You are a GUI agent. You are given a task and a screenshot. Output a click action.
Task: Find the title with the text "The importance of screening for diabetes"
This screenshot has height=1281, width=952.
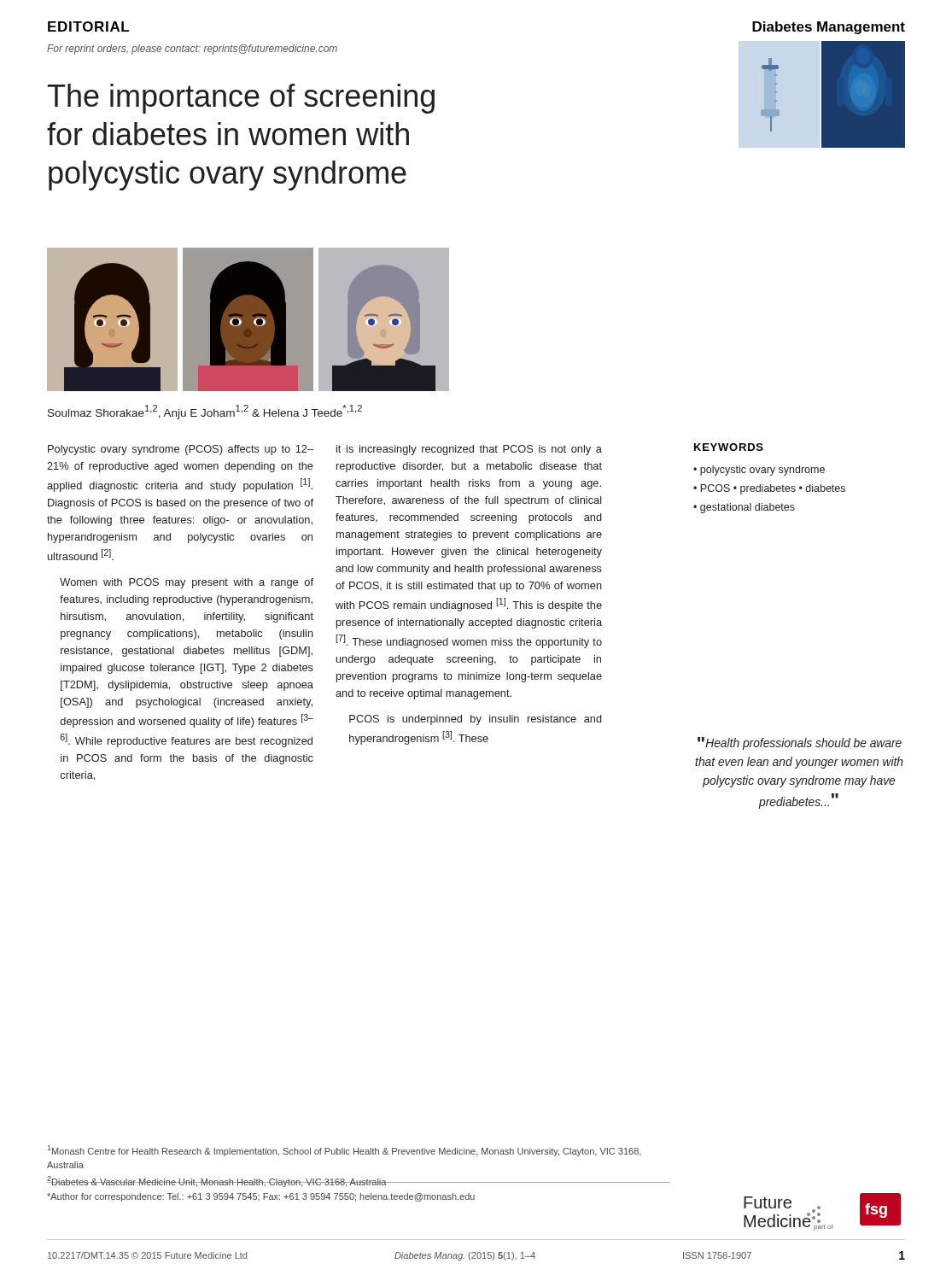click(x=242, y=135)
